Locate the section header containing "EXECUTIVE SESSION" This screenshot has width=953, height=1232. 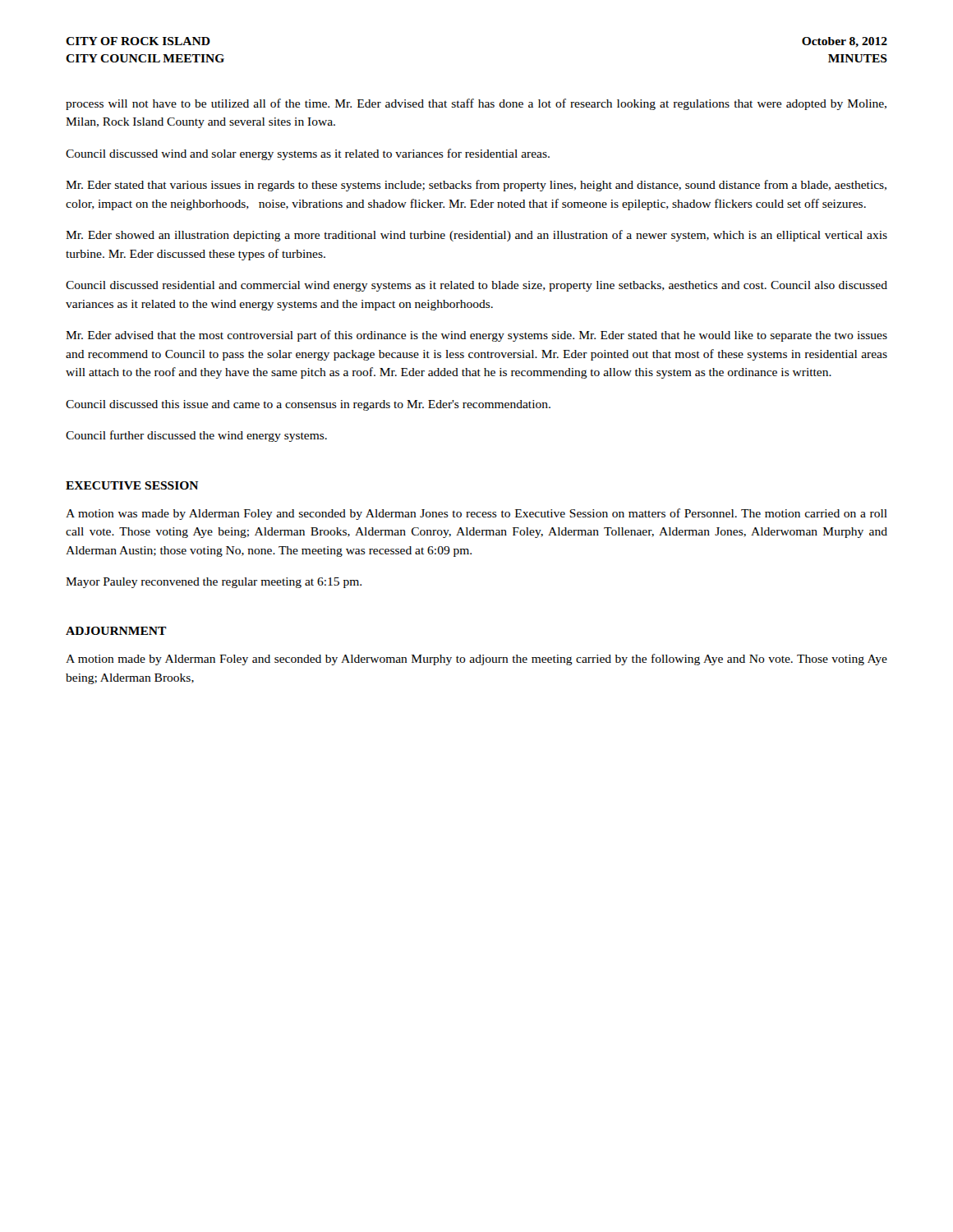(x=132, y=485)
